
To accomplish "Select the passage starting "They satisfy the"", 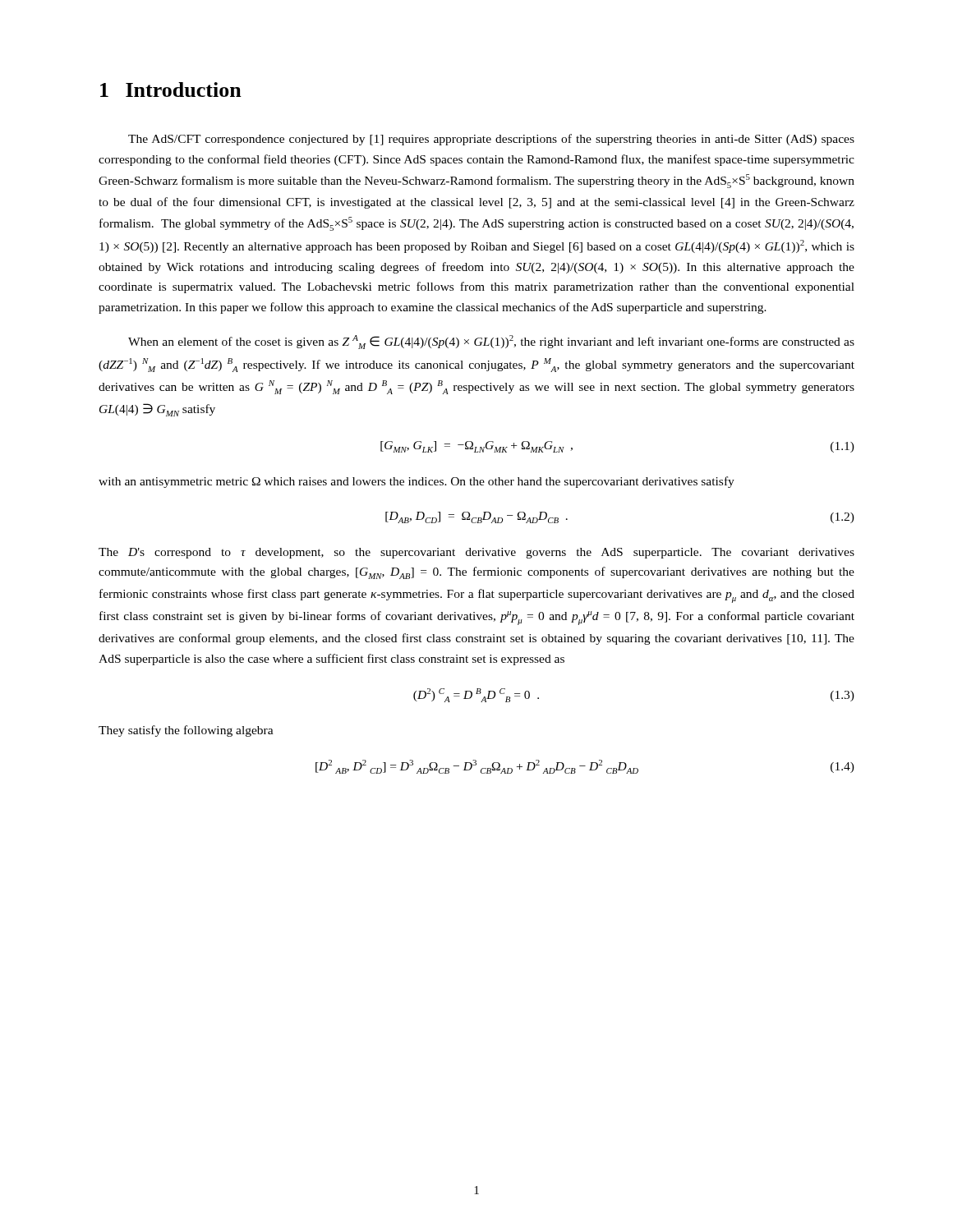I will pos(186,730).
